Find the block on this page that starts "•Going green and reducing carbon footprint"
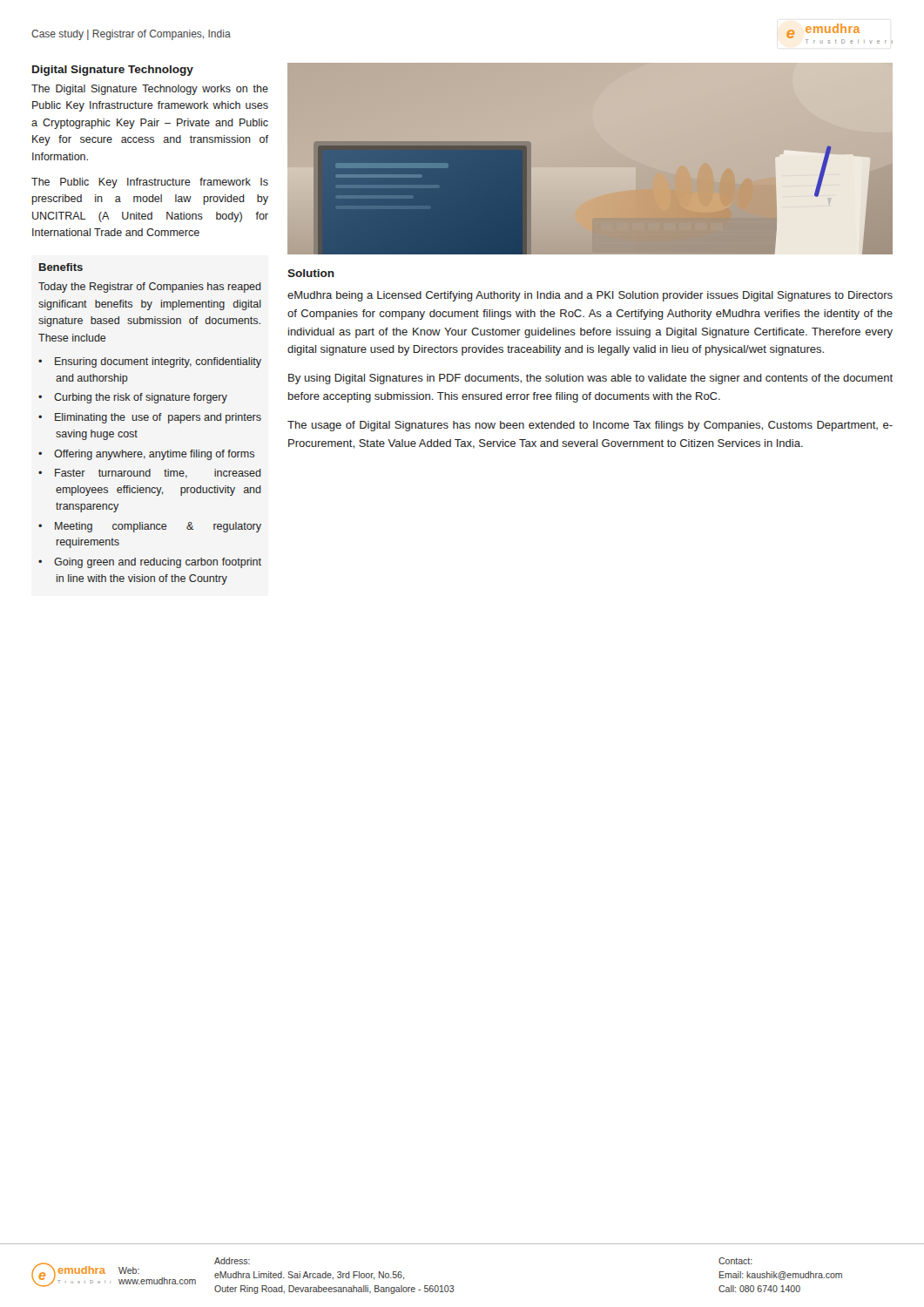Image resolution: width=924 pixels, height=1307 pixels. point(154,569)
